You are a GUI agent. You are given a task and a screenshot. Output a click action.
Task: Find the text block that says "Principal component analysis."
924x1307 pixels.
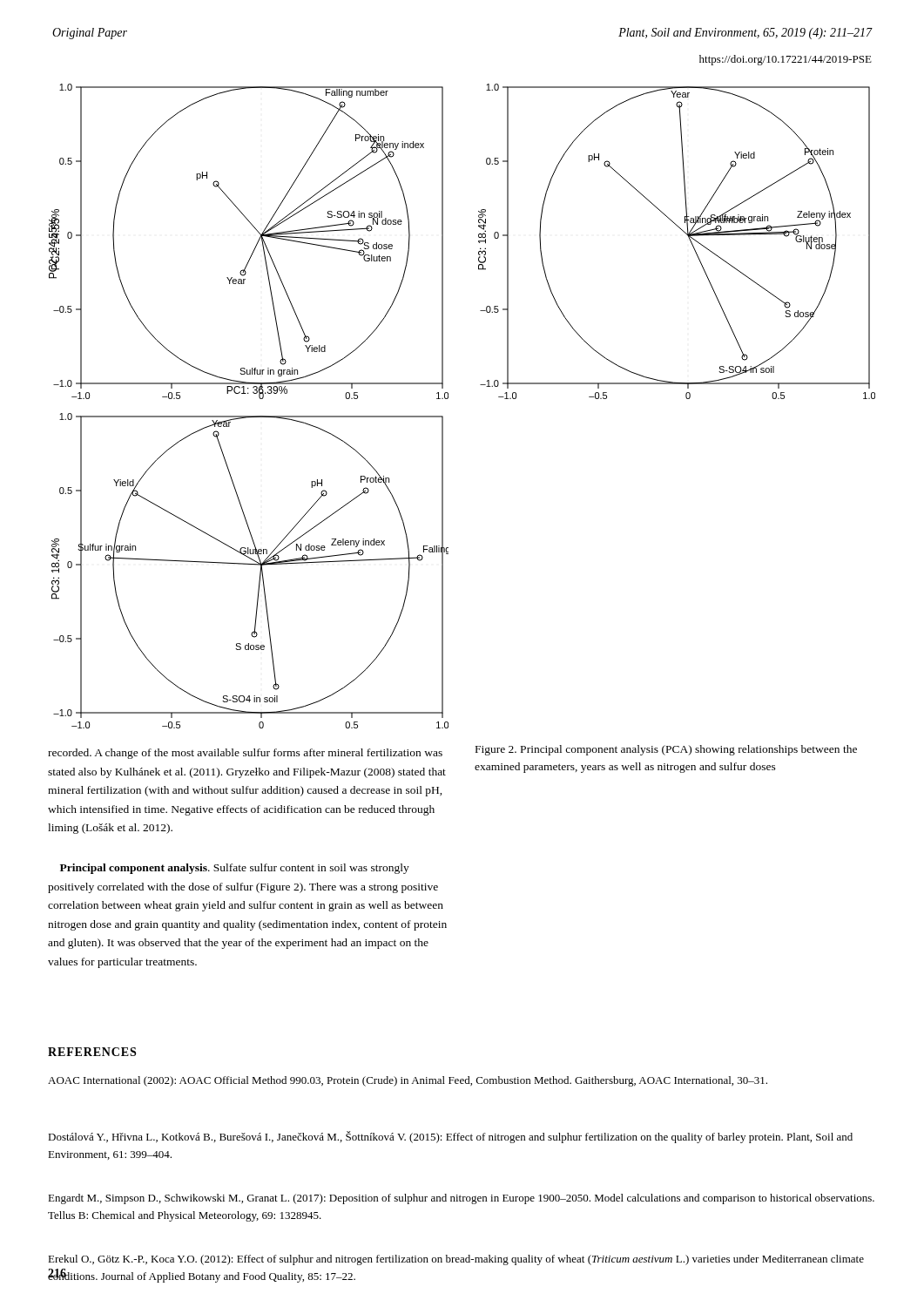(247, 914)
